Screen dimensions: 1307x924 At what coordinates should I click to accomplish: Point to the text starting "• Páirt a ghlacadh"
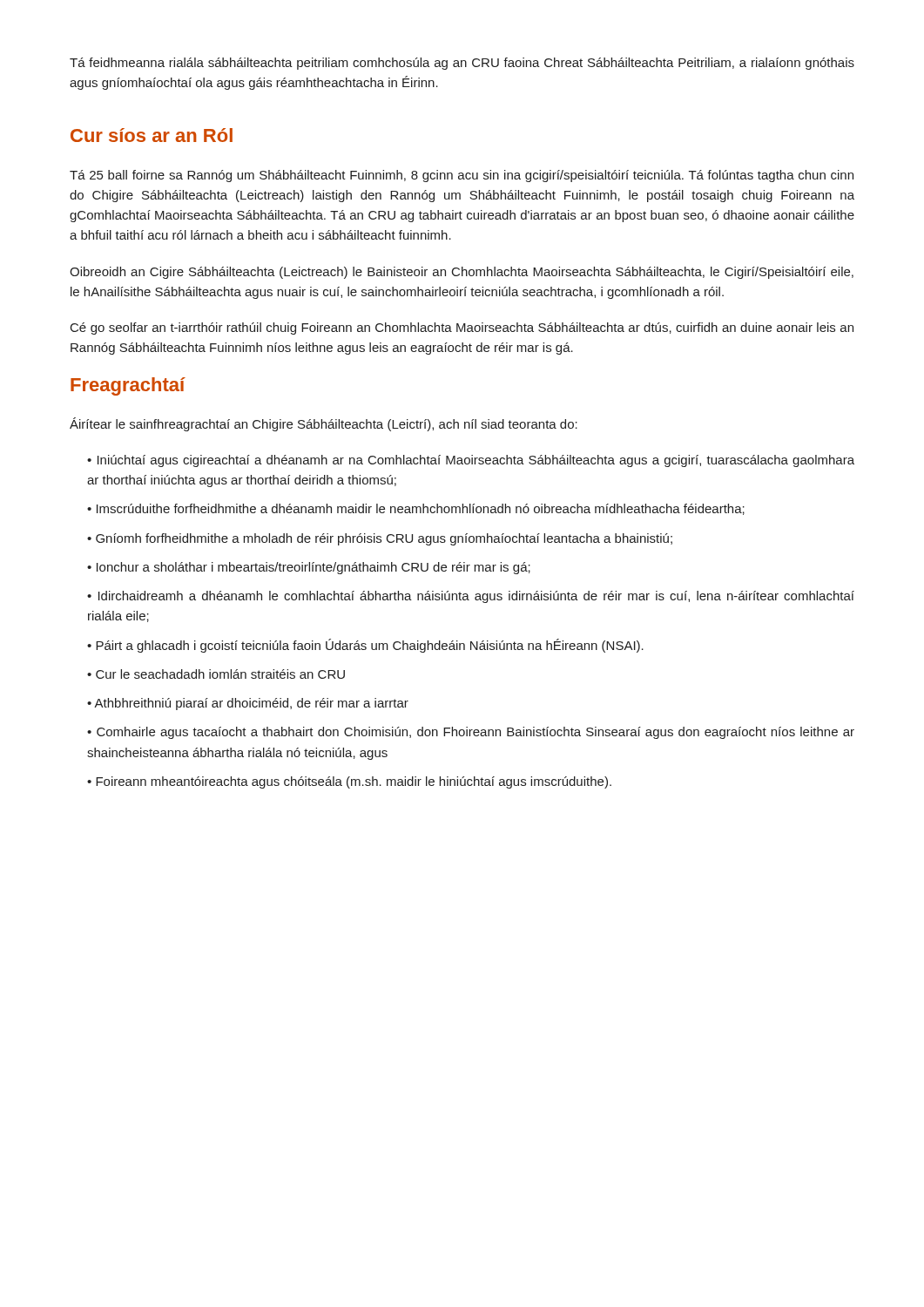pyautogui.click(x=366, y=645)
